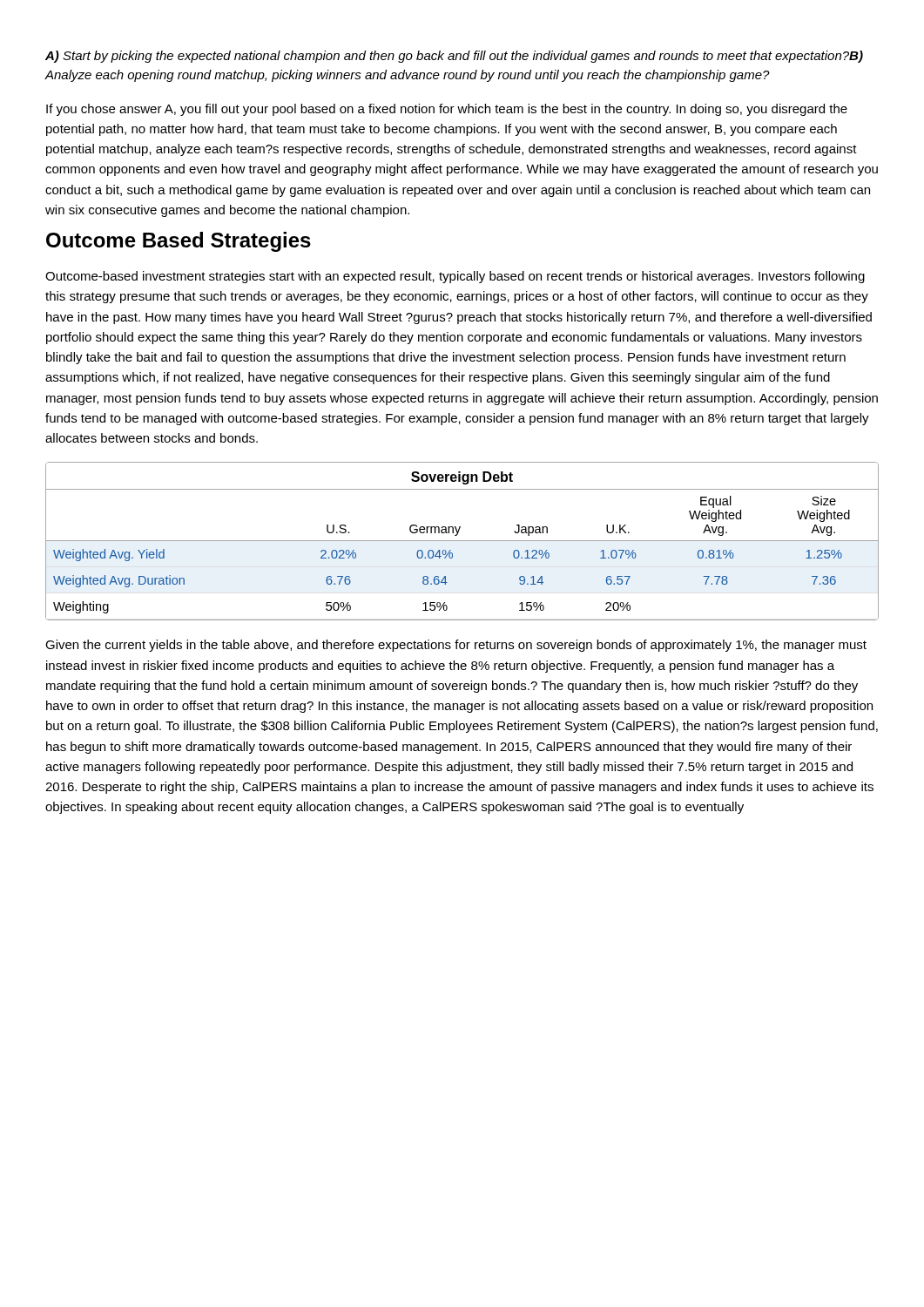Locate the text block starting "Outcome Based Strategies"

179,242
